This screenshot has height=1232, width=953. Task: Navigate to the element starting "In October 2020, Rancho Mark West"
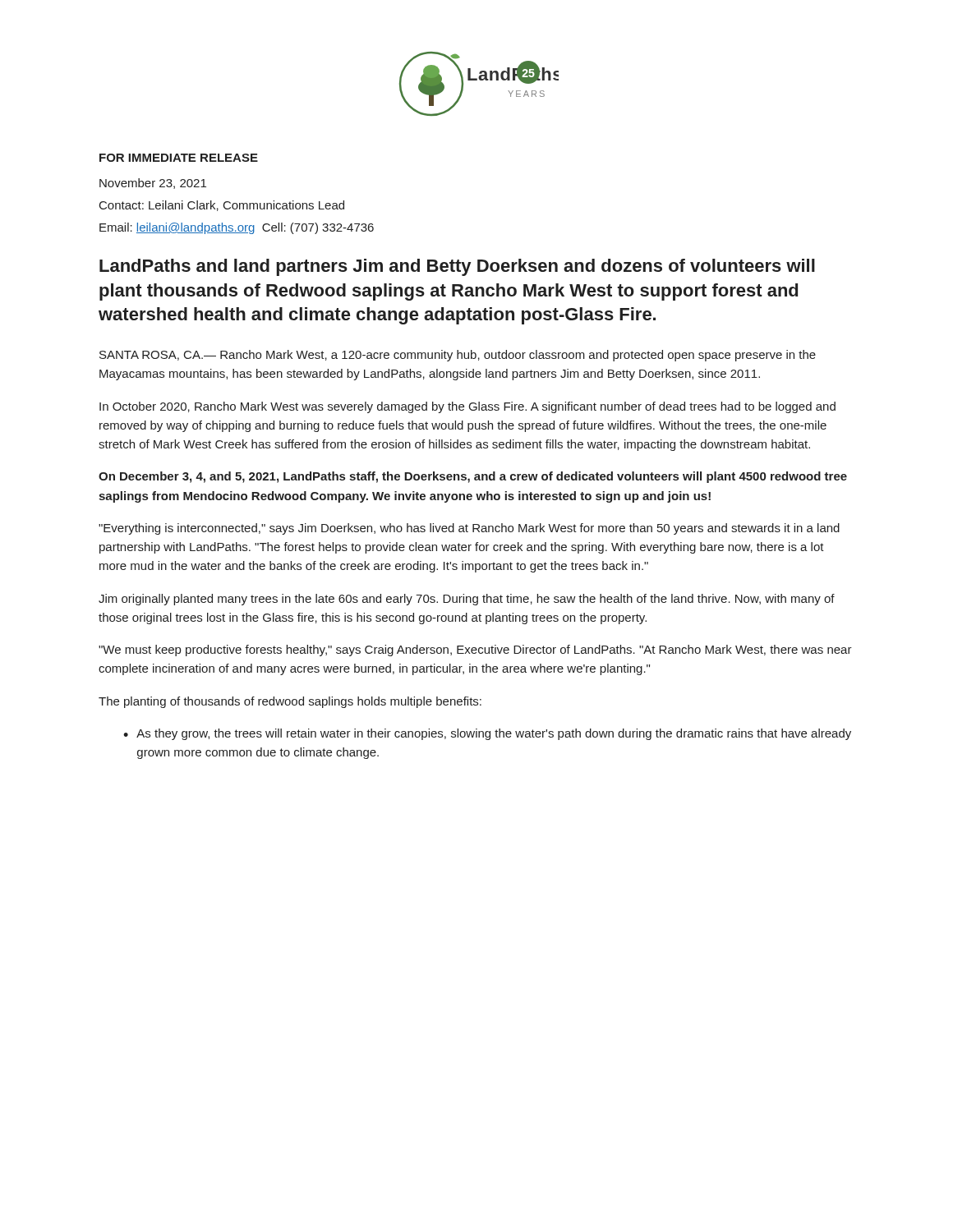coord(467,425)
